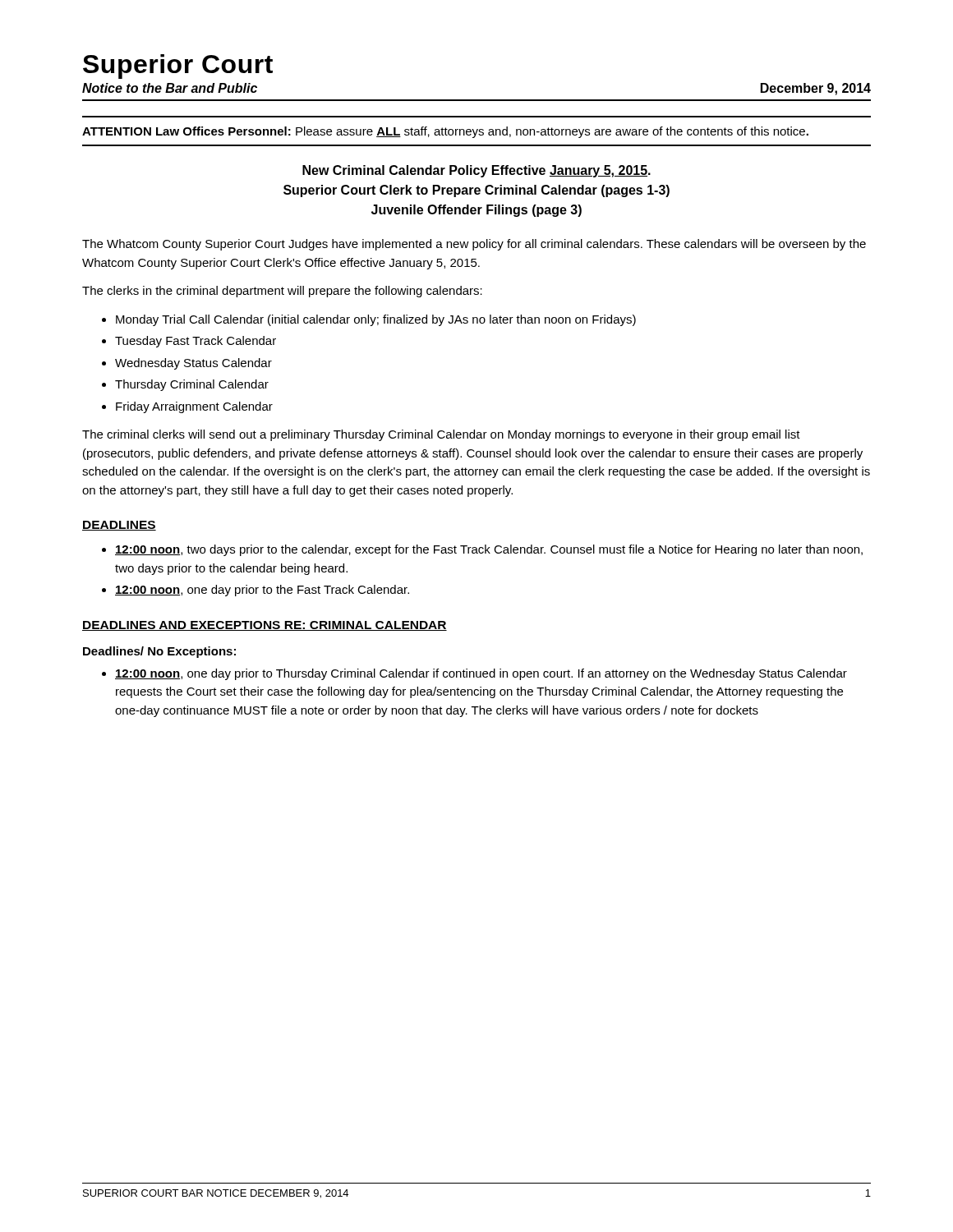The width and height of the screenshot is (953, 1232).
Task: Click on the text starting "Superior Court Notice to the Bar and"
Action: coord(178,67)
